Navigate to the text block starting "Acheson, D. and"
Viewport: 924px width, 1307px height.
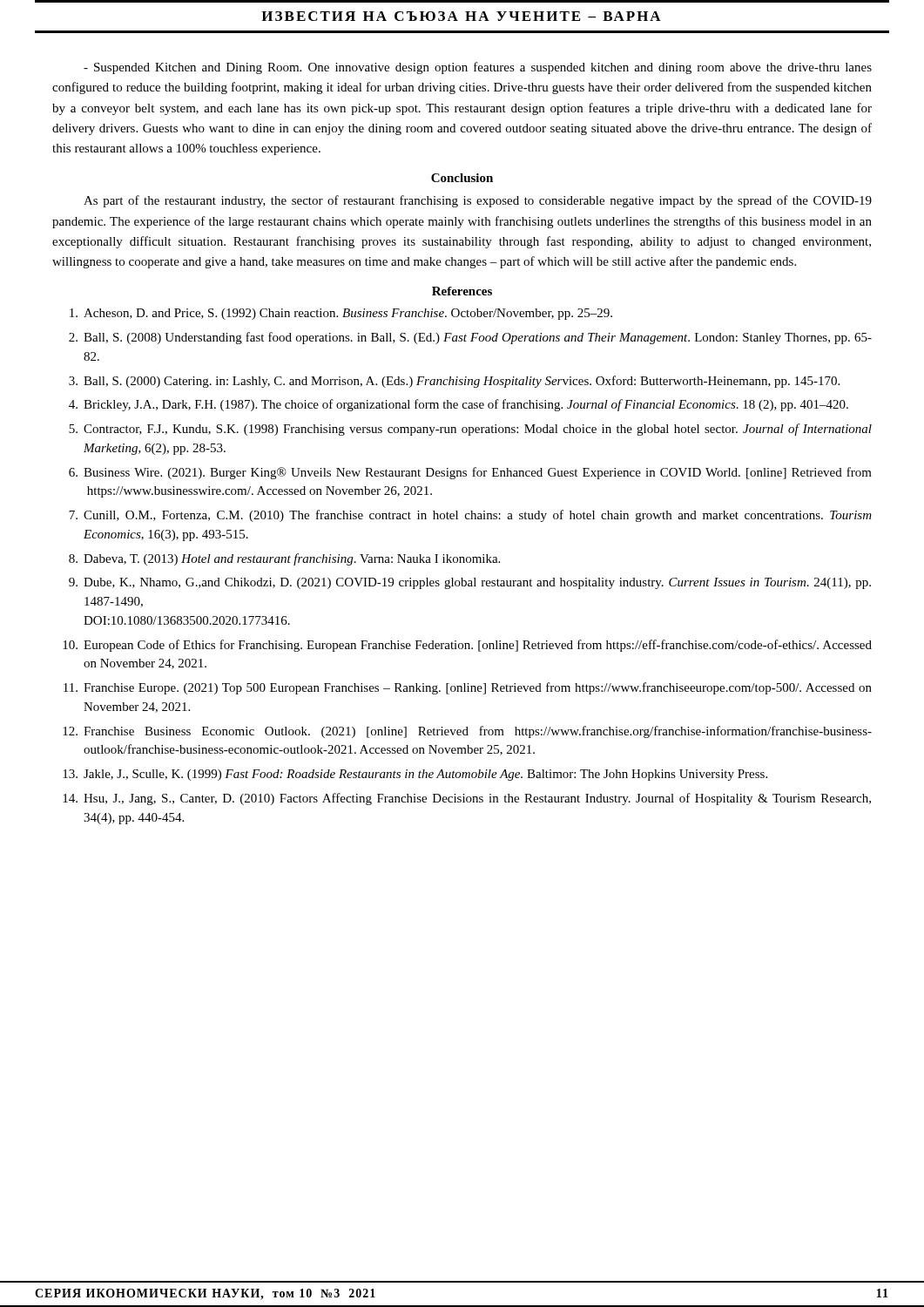point(462,314)
